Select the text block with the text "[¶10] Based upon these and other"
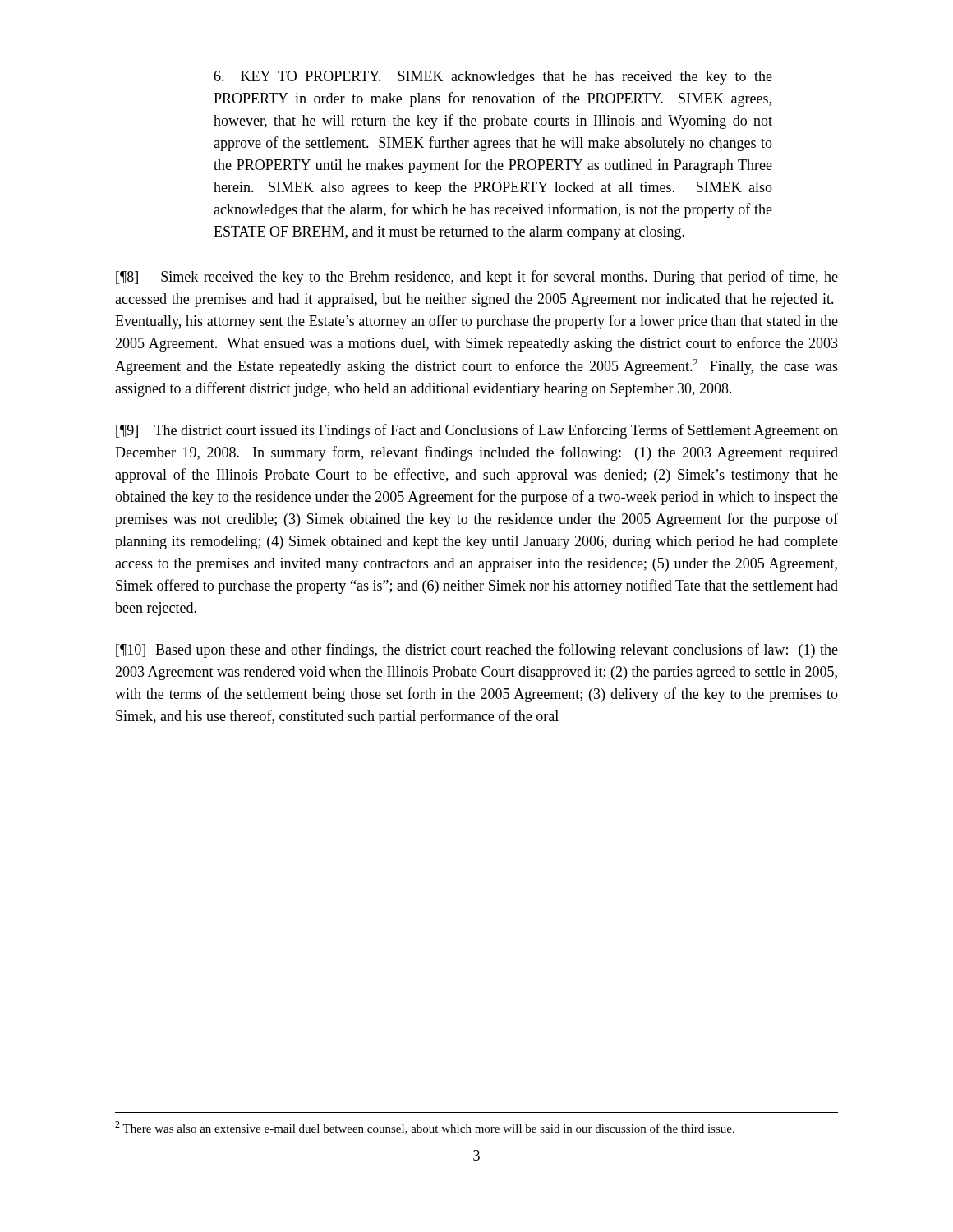This screenshot has height=1232, width=953. pos(476,683)
